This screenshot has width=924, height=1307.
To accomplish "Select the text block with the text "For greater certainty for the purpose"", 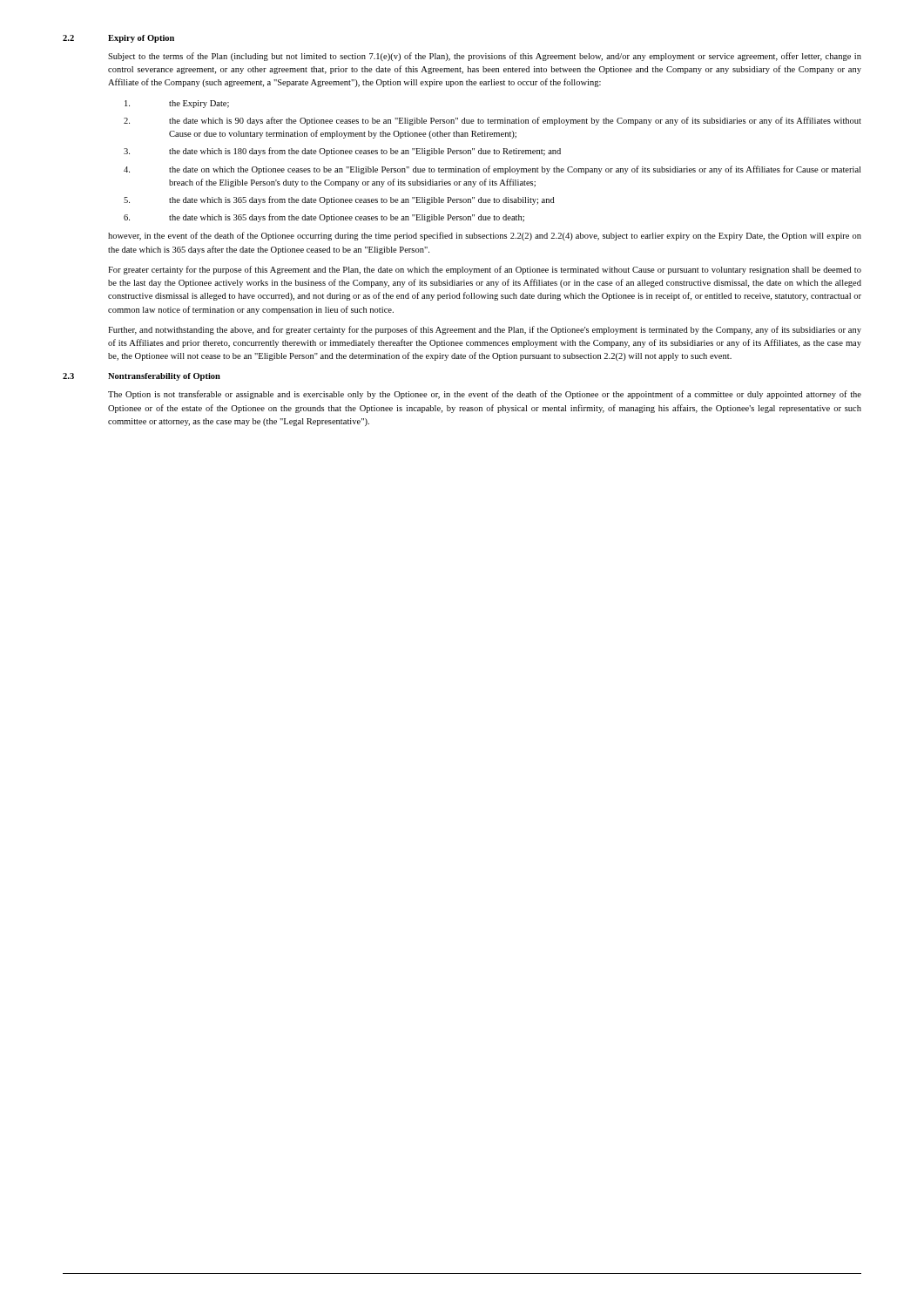I will 485,289.
